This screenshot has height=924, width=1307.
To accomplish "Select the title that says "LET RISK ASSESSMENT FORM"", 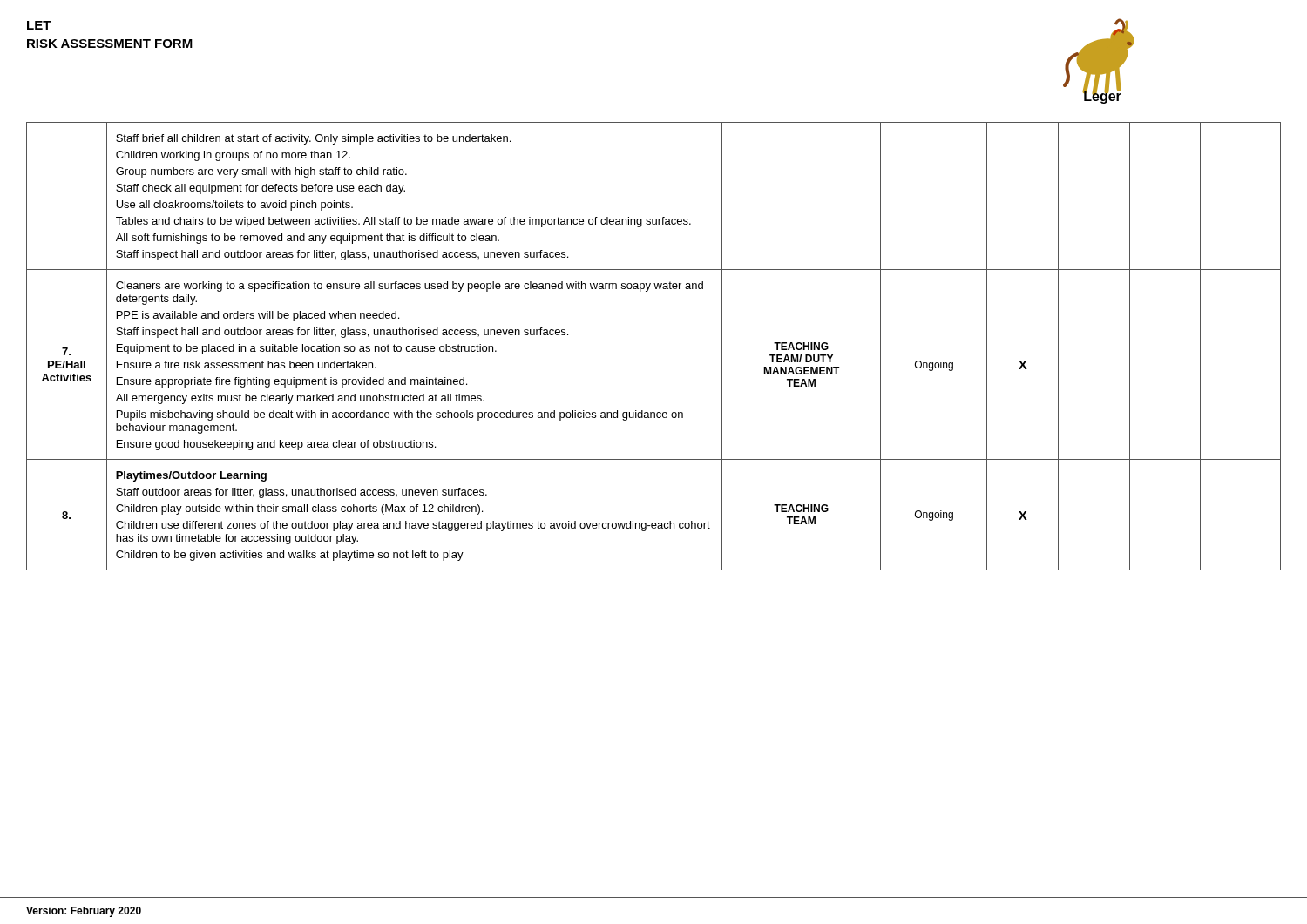I will coord(109,34).
